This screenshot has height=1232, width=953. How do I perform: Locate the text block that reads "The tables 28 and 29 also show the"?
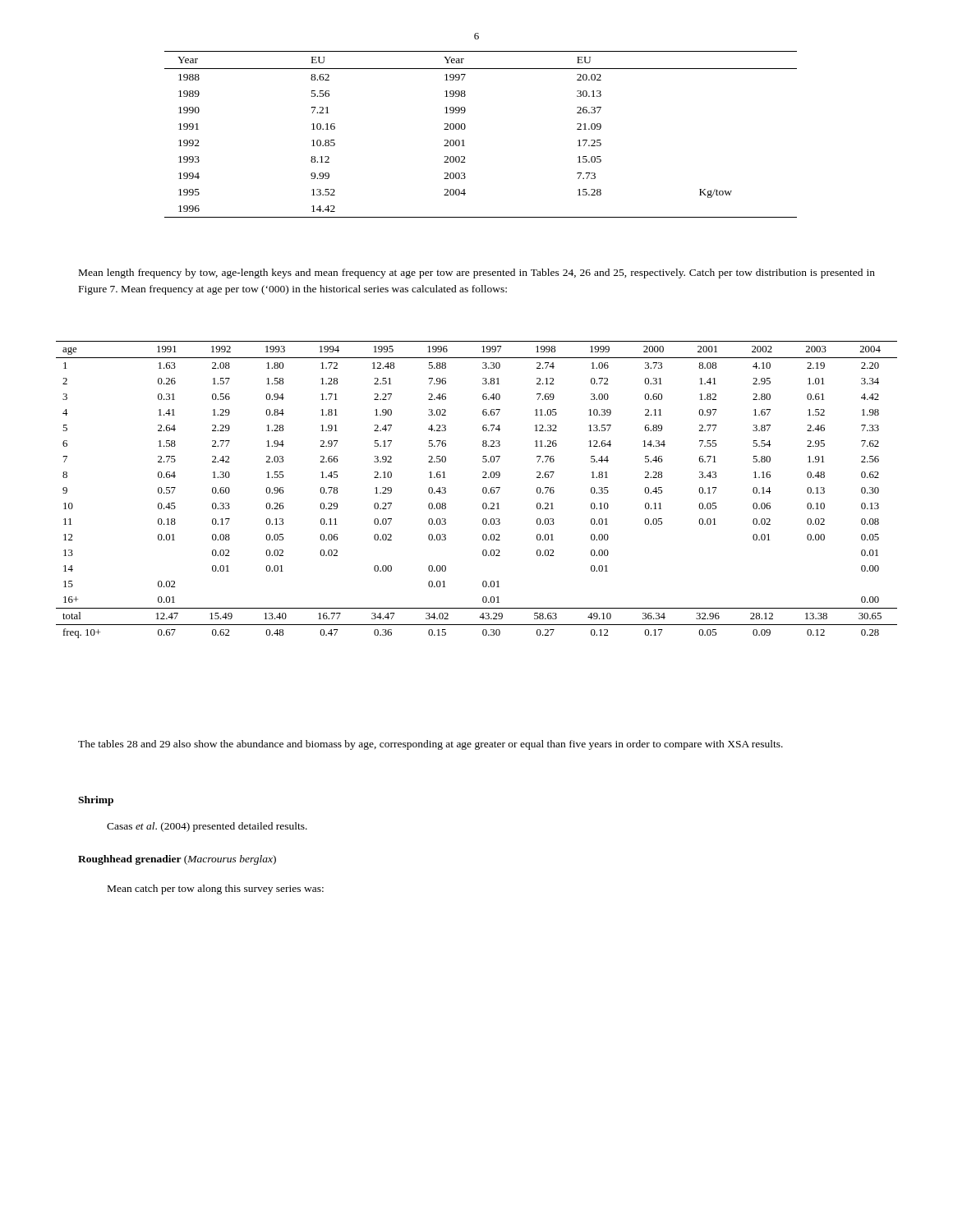(431, 744)
